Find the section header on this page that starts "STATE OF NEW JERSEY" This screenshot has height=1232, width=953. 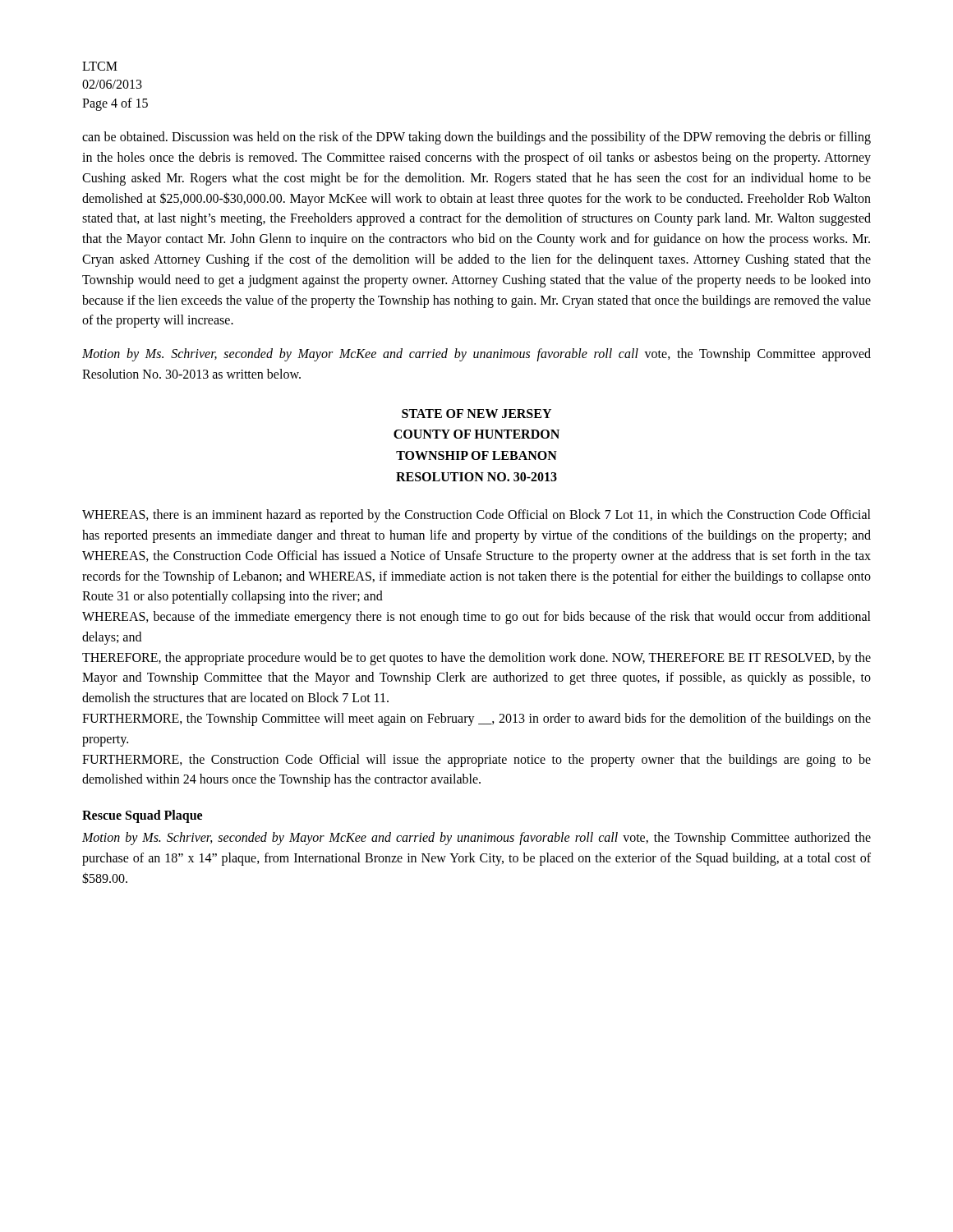(x=476, y=445)
